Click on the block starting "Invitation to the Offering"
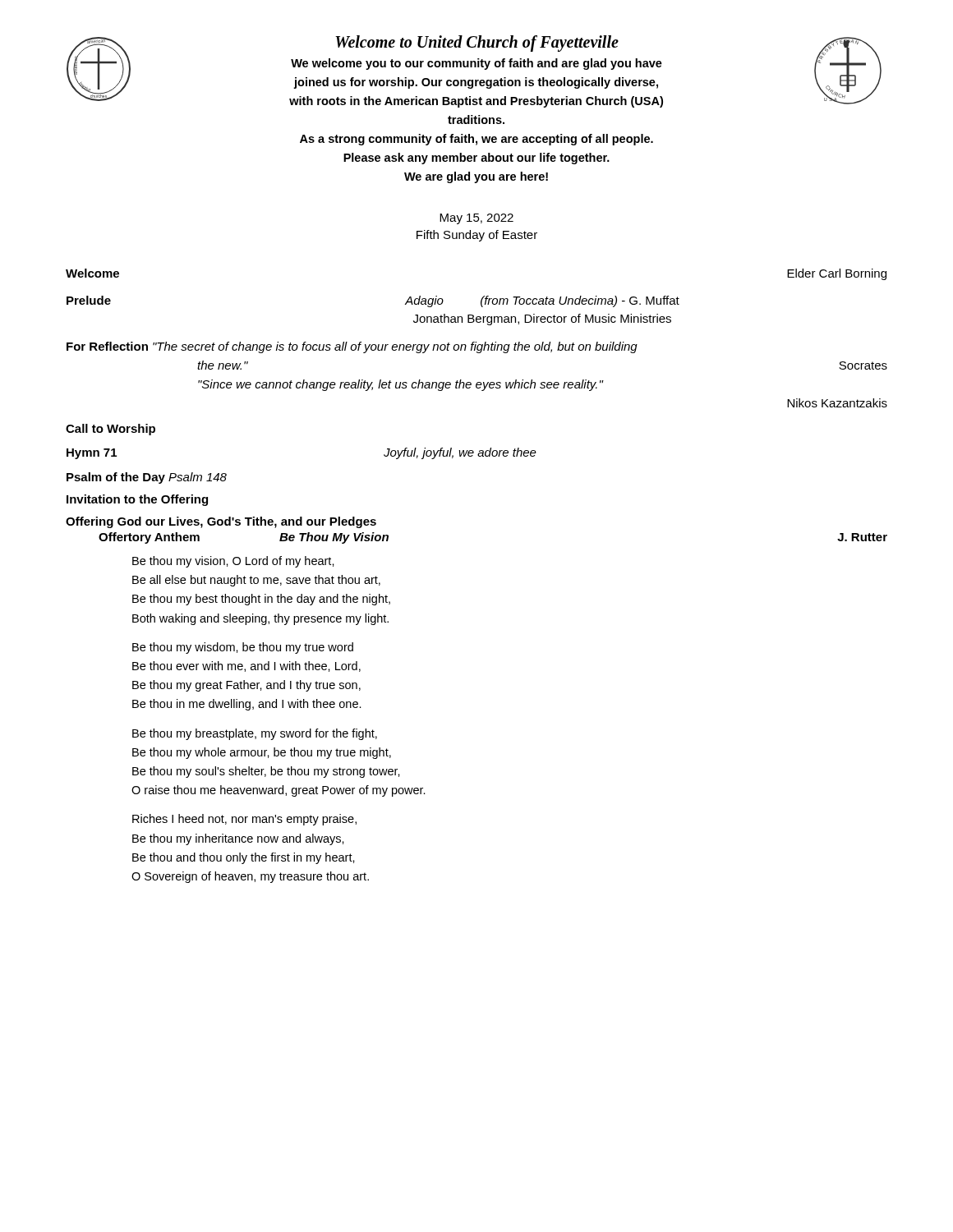This screenshot has height=1232, width=953. (x=137, y=499)
